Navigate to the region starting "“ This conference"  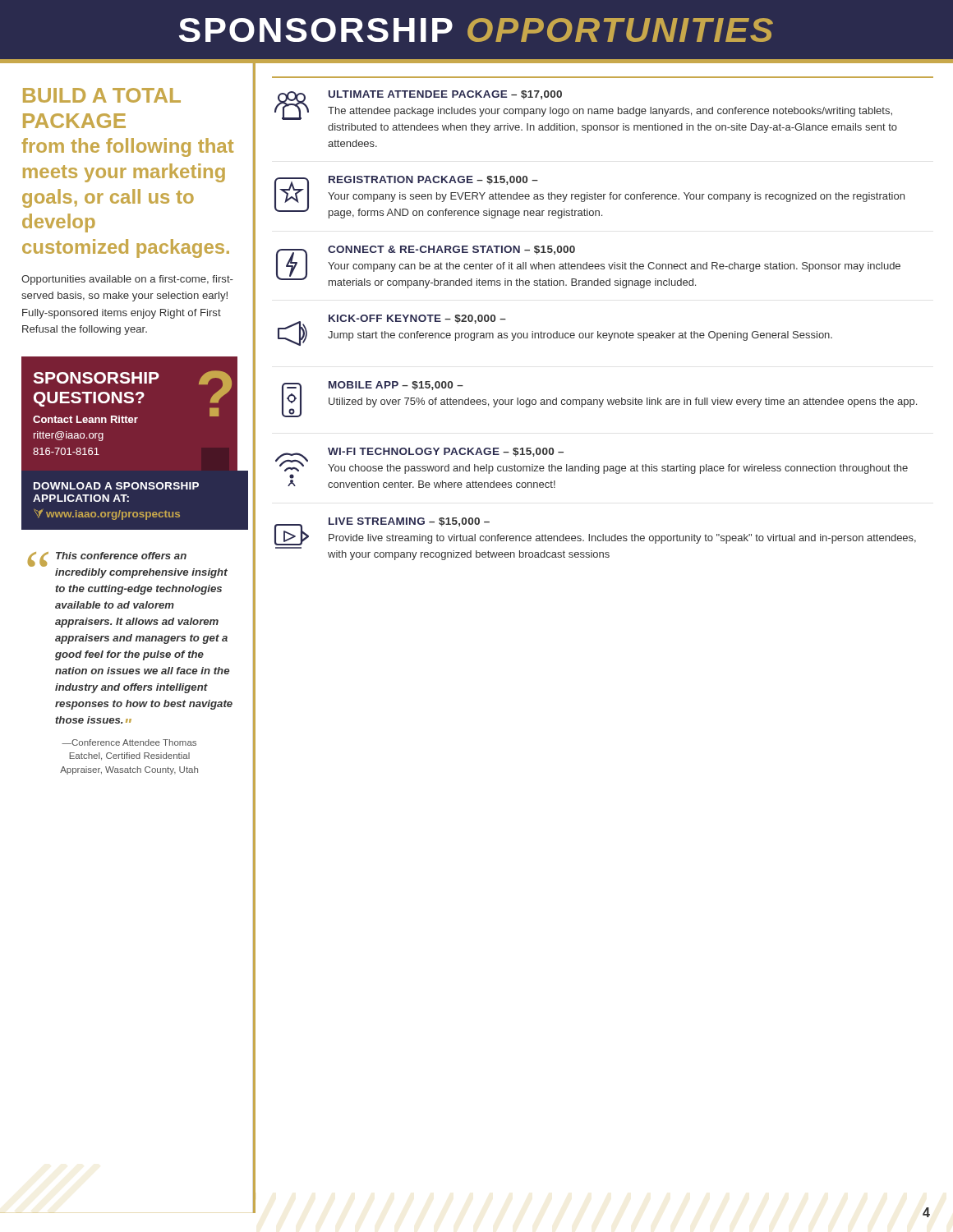[129, 662]
